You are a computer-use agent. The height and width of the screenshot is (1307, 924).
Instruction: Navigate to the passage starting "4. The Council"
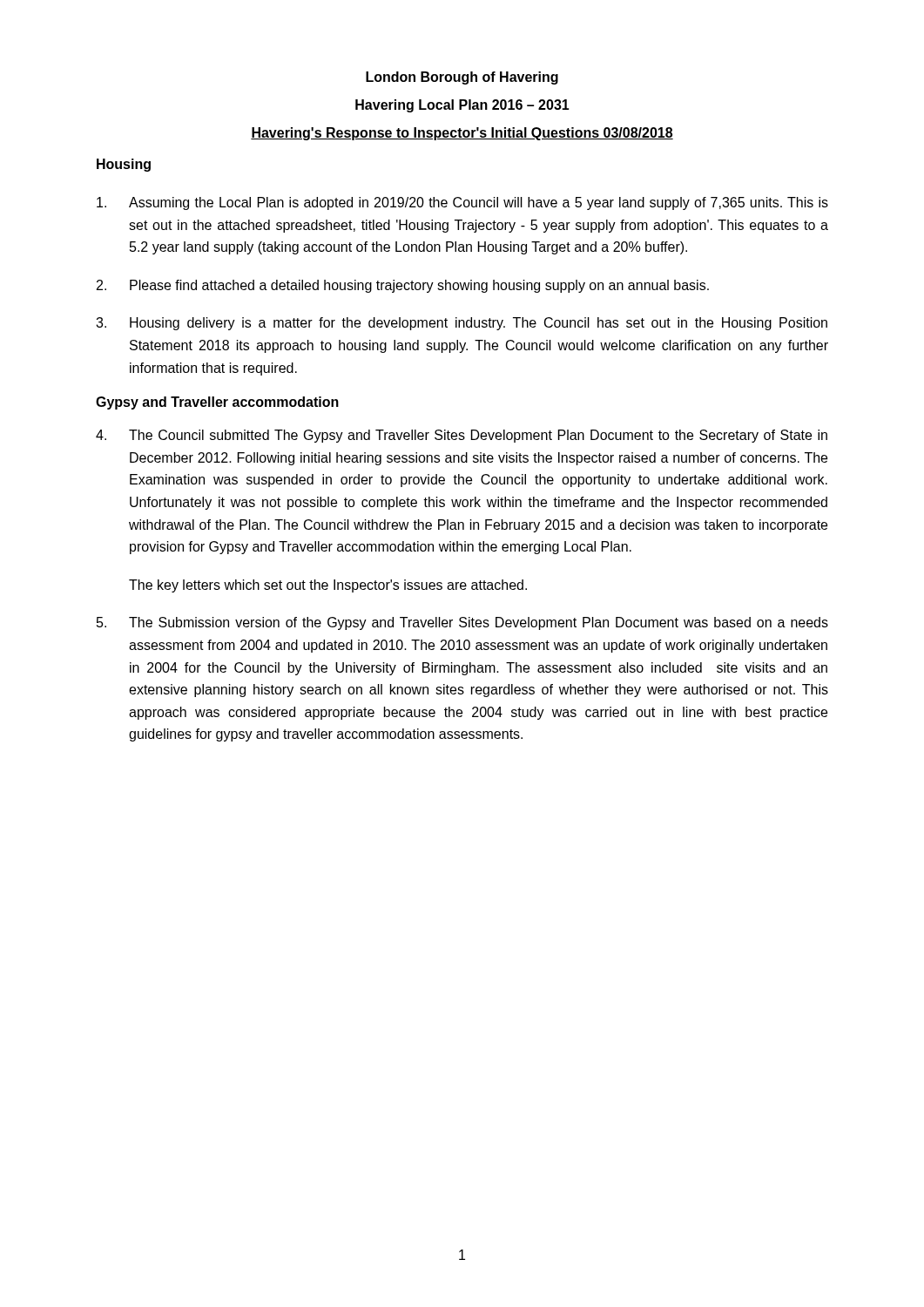point(462,491)
